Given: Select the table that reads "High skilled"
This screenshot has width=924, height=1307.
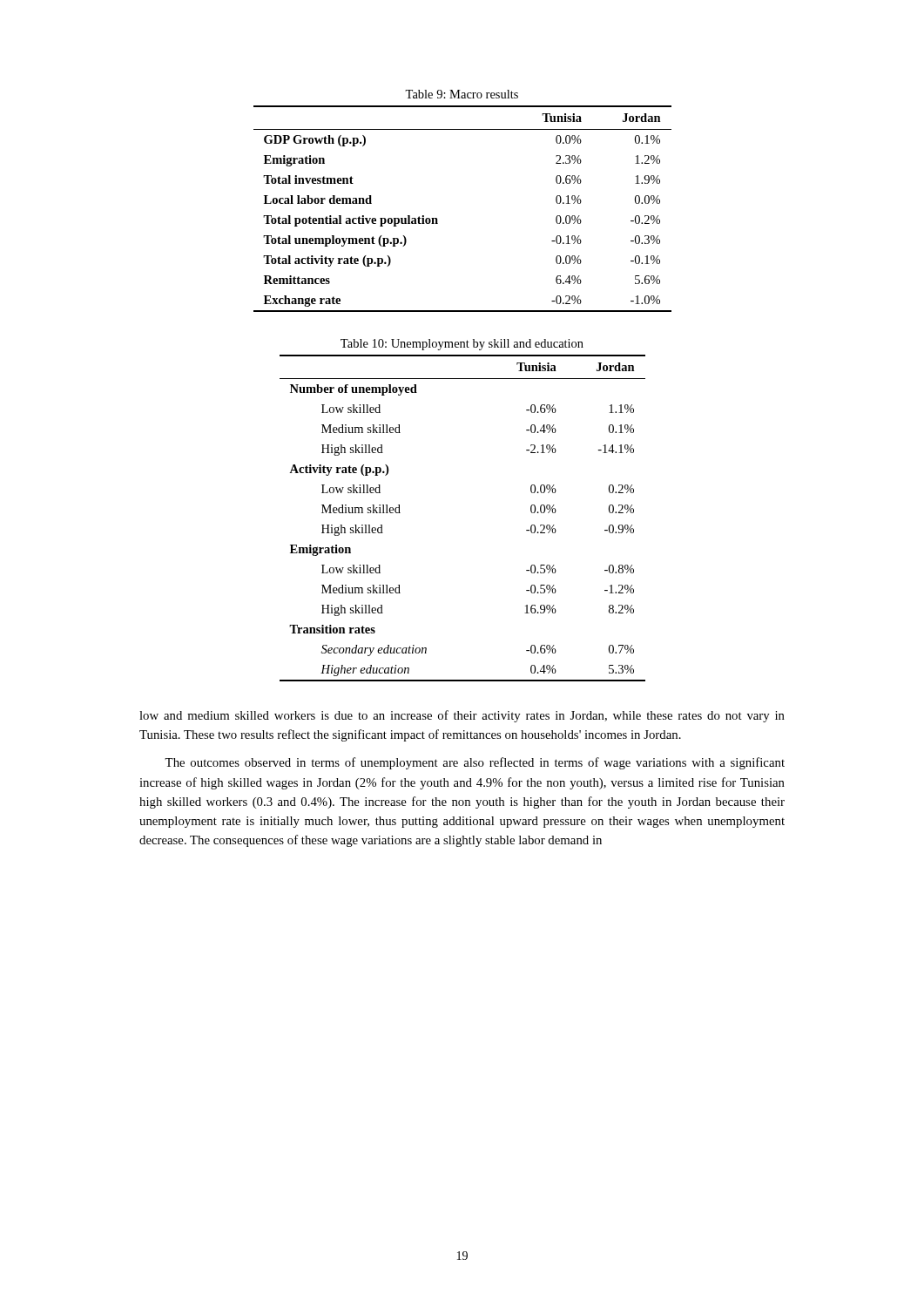Looking at the screenshot, I should (x=462, y=518).
